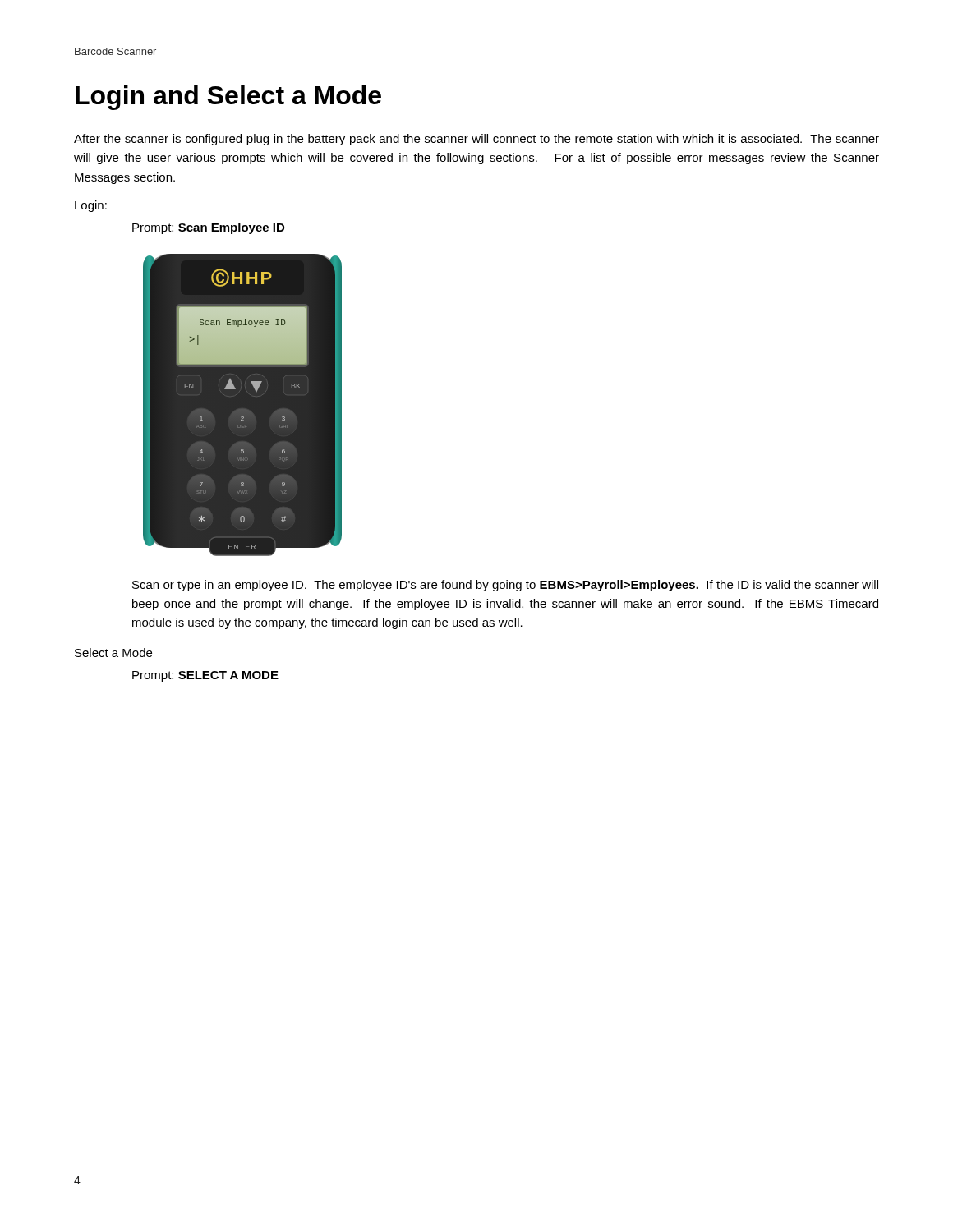
Task: Select the photo
Action: coord(242,401)
